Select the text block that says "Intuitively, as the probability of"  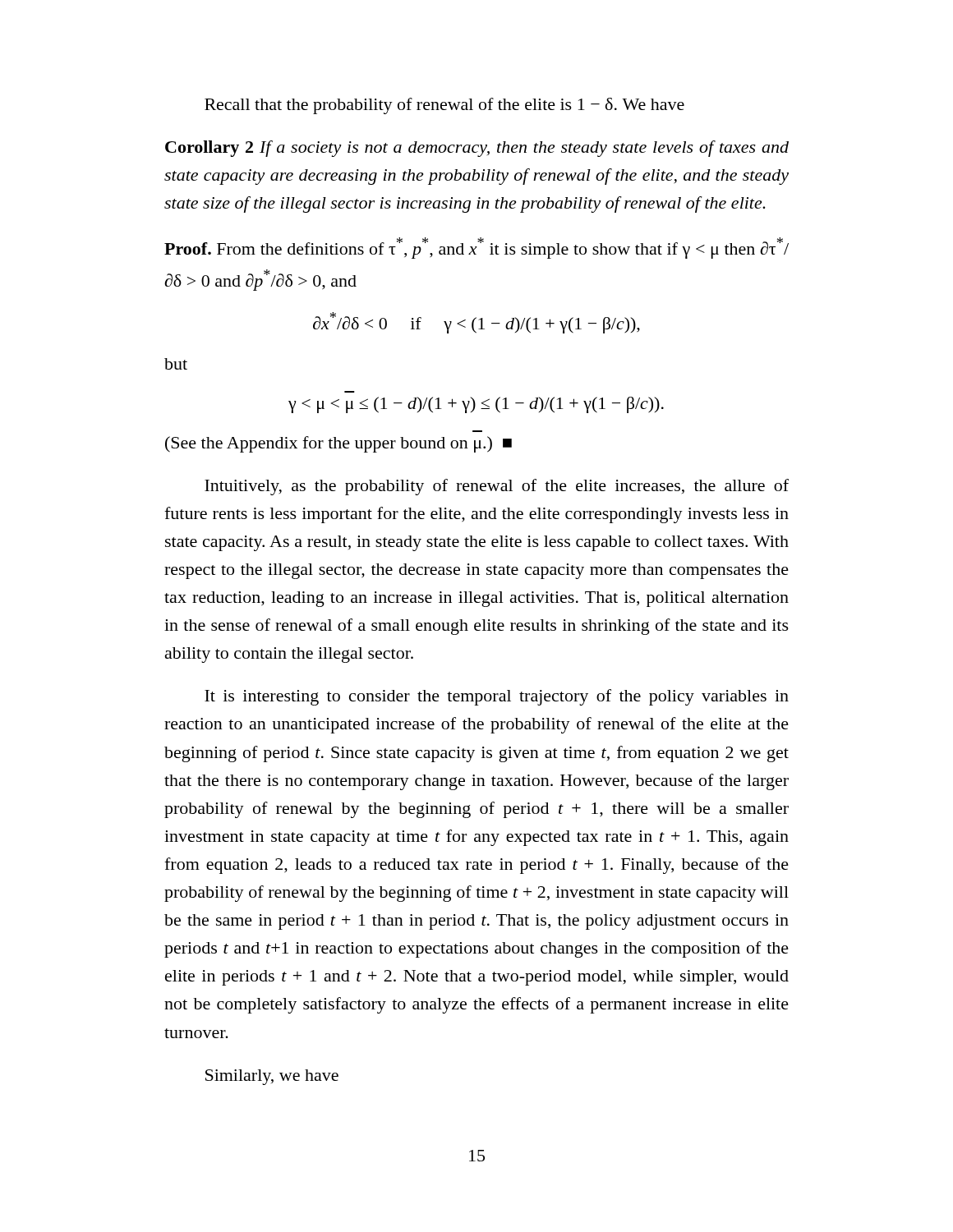click(x=476, y=569)
